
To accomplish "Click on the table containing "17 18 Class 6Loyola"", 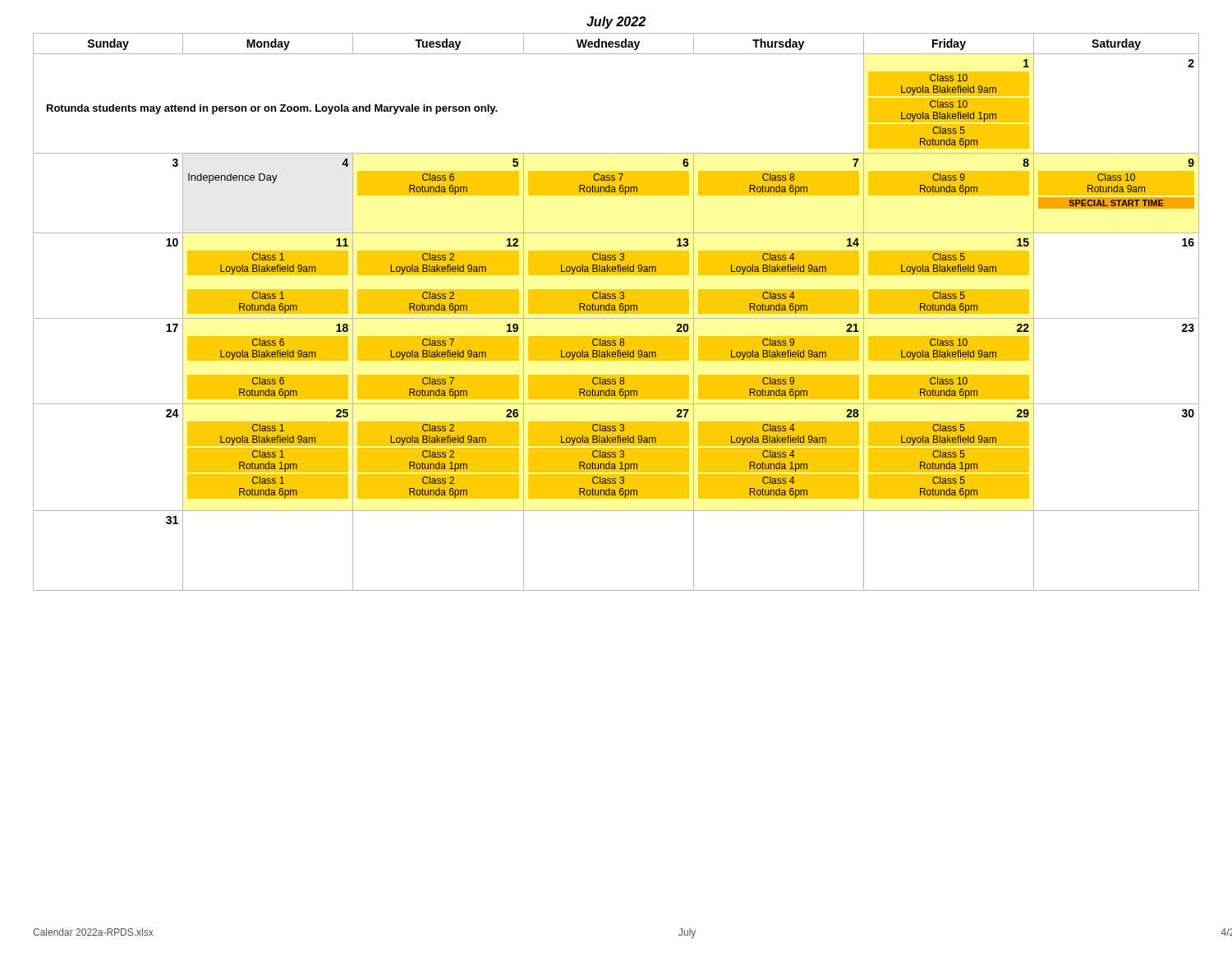I will 616,361.
